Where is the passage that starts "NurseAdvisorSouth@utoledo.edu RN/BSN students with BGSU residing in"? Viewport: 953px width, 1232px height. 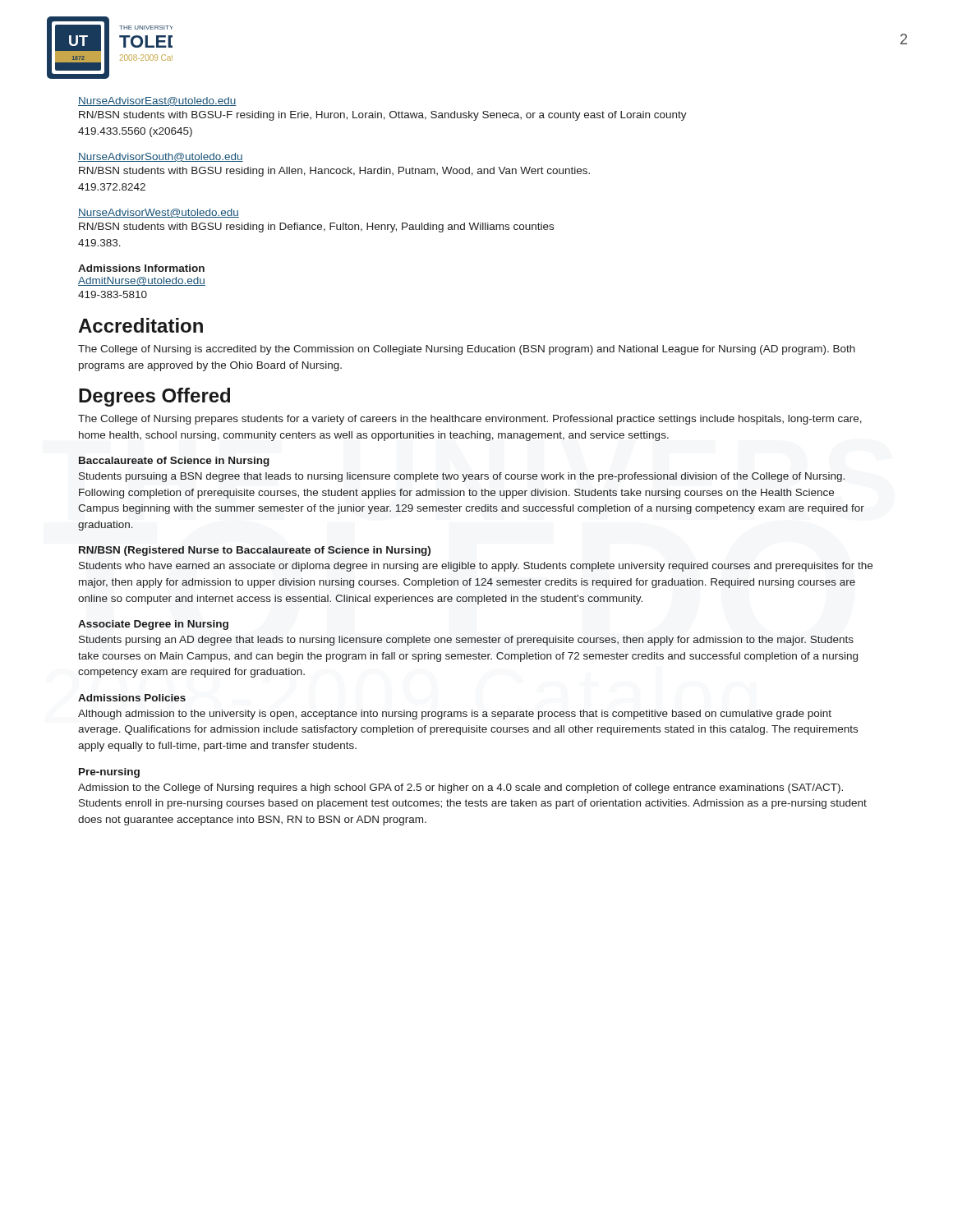pyautogui.click(x=476, y=173)
